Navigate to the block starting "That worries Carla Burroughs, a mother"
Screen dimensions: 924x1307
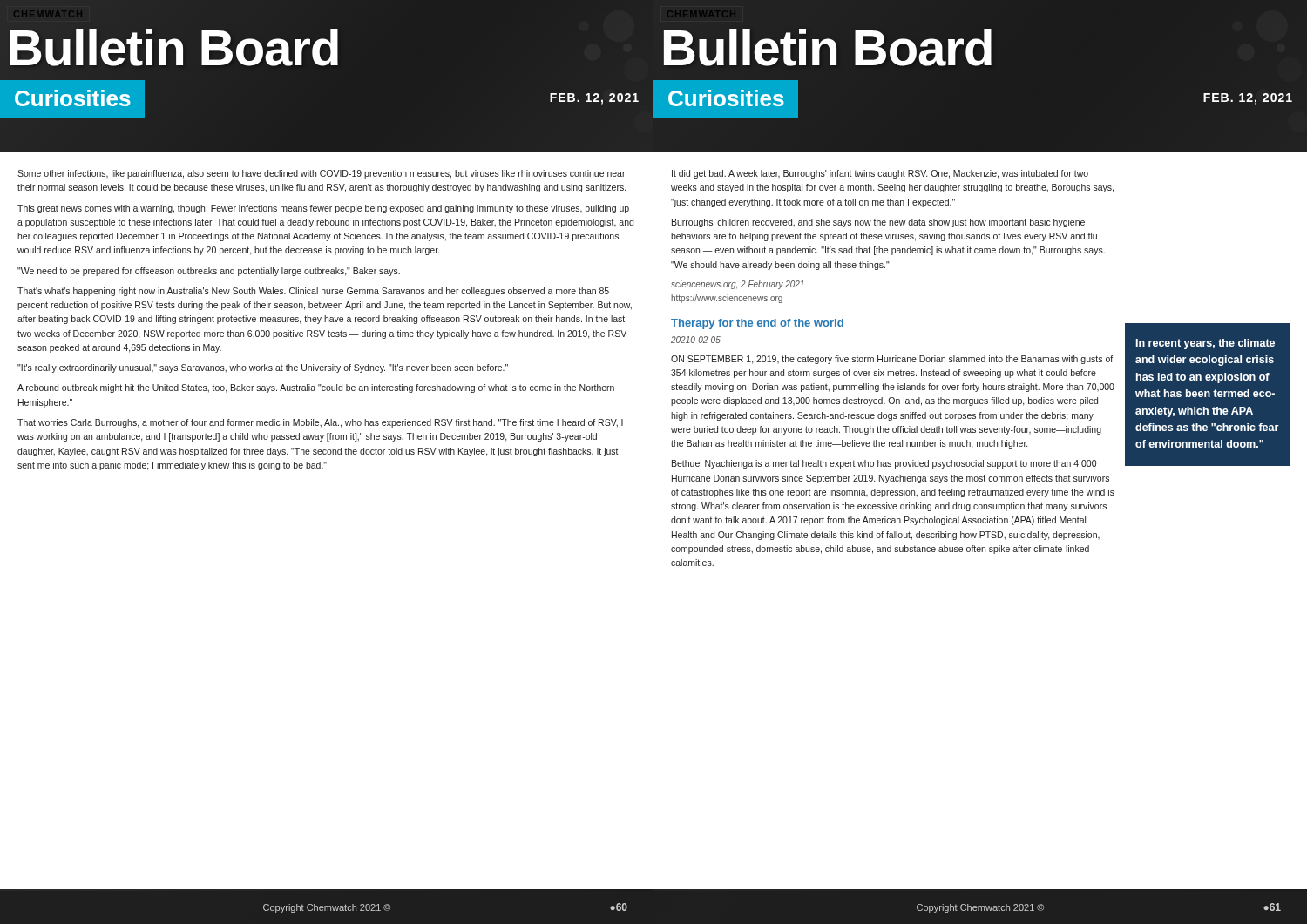320,444
